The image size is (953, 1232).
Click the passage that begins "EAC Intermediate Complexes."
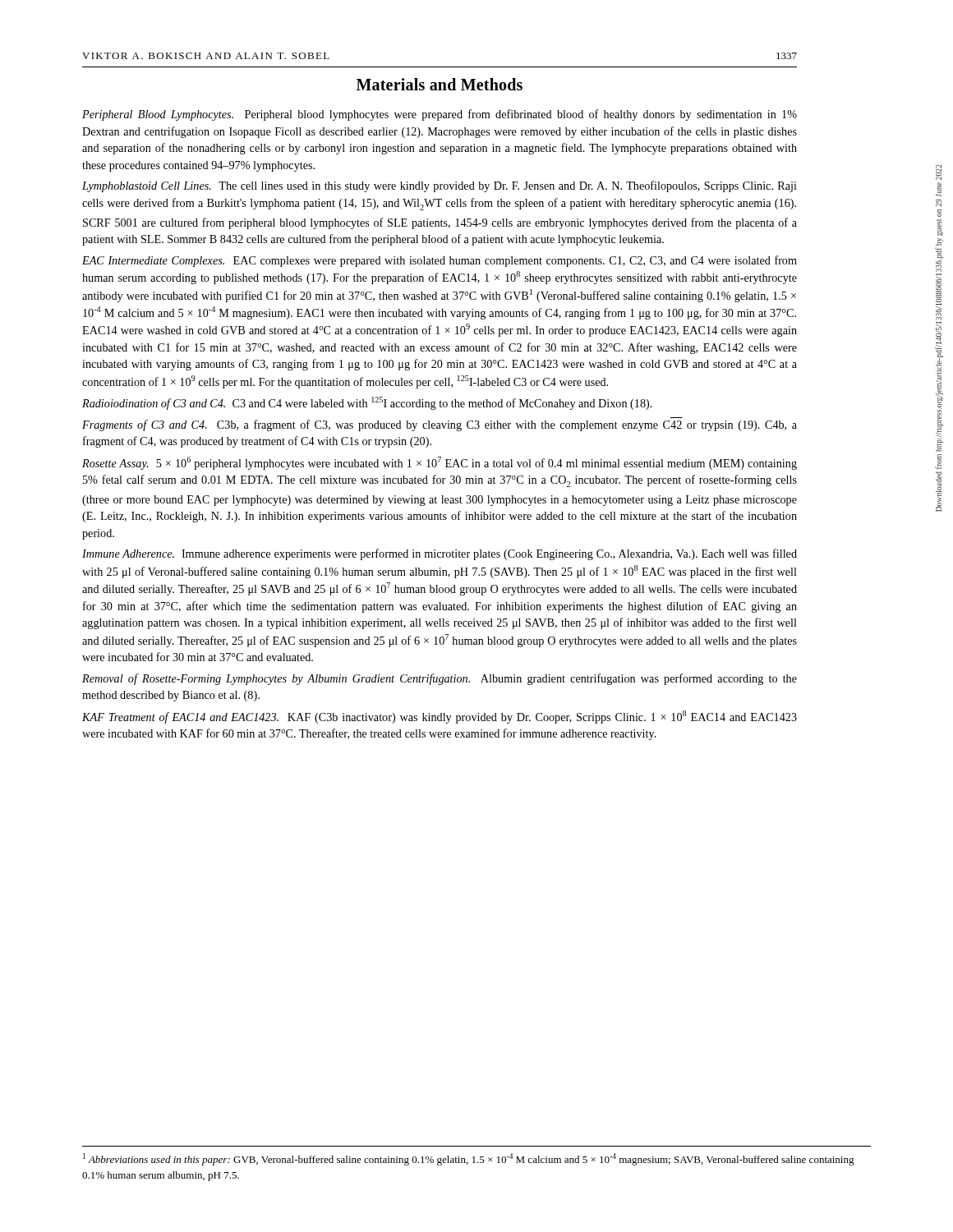coord(440,321)
